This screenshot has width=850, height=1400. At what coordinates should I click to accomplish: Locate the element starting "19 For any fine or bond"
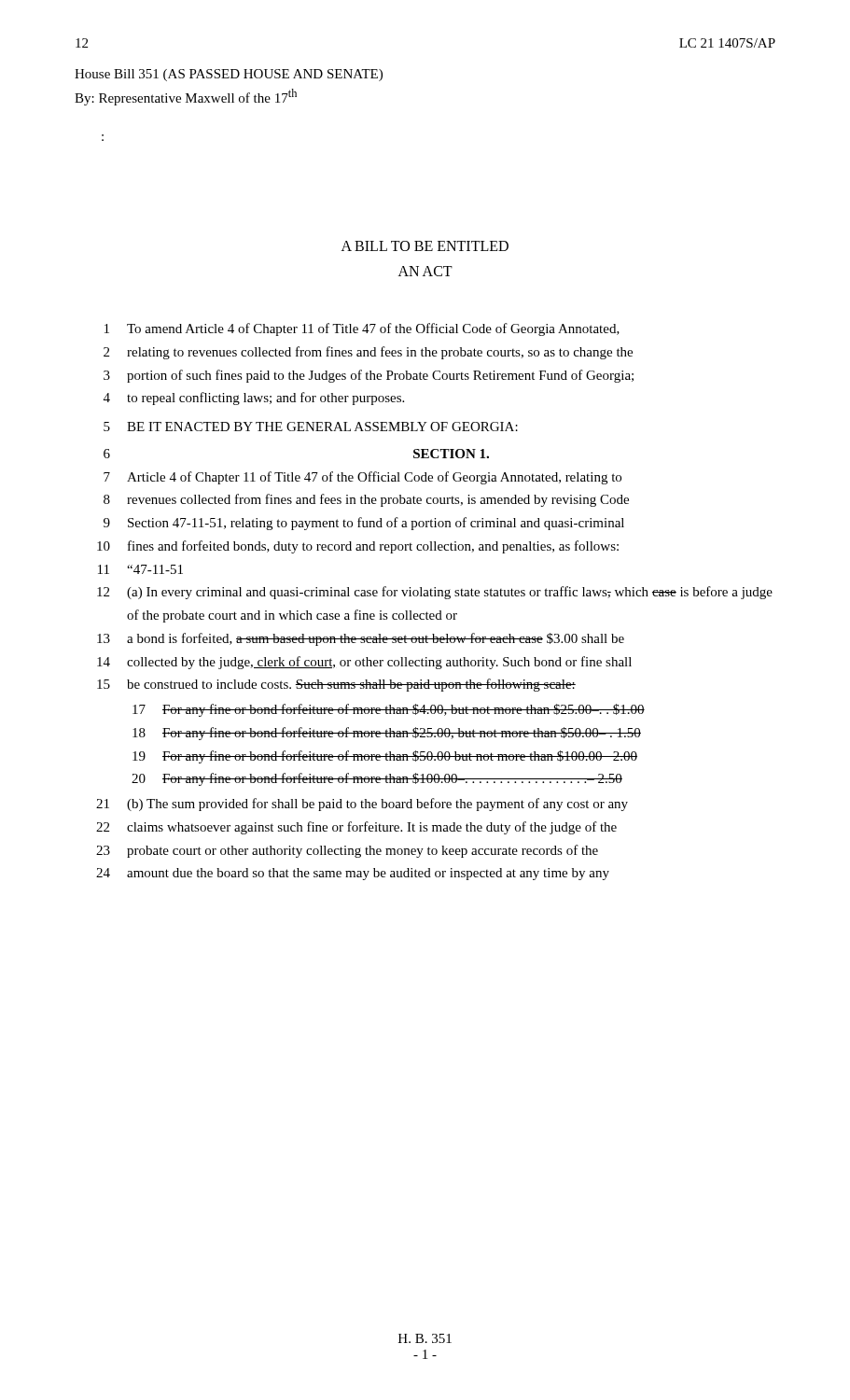443,756
